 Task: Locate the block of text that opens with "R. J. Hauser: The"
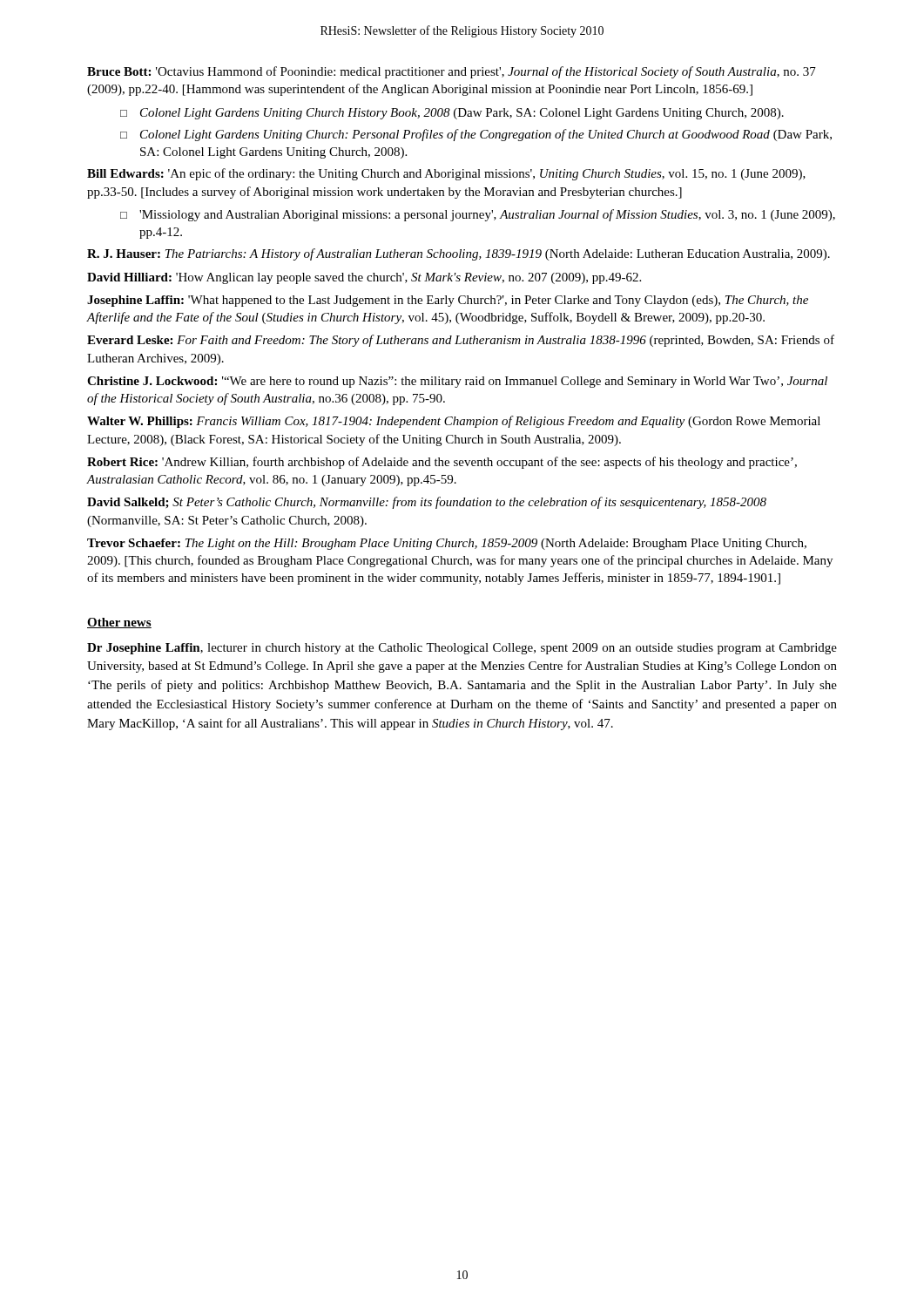coord(459,254)
